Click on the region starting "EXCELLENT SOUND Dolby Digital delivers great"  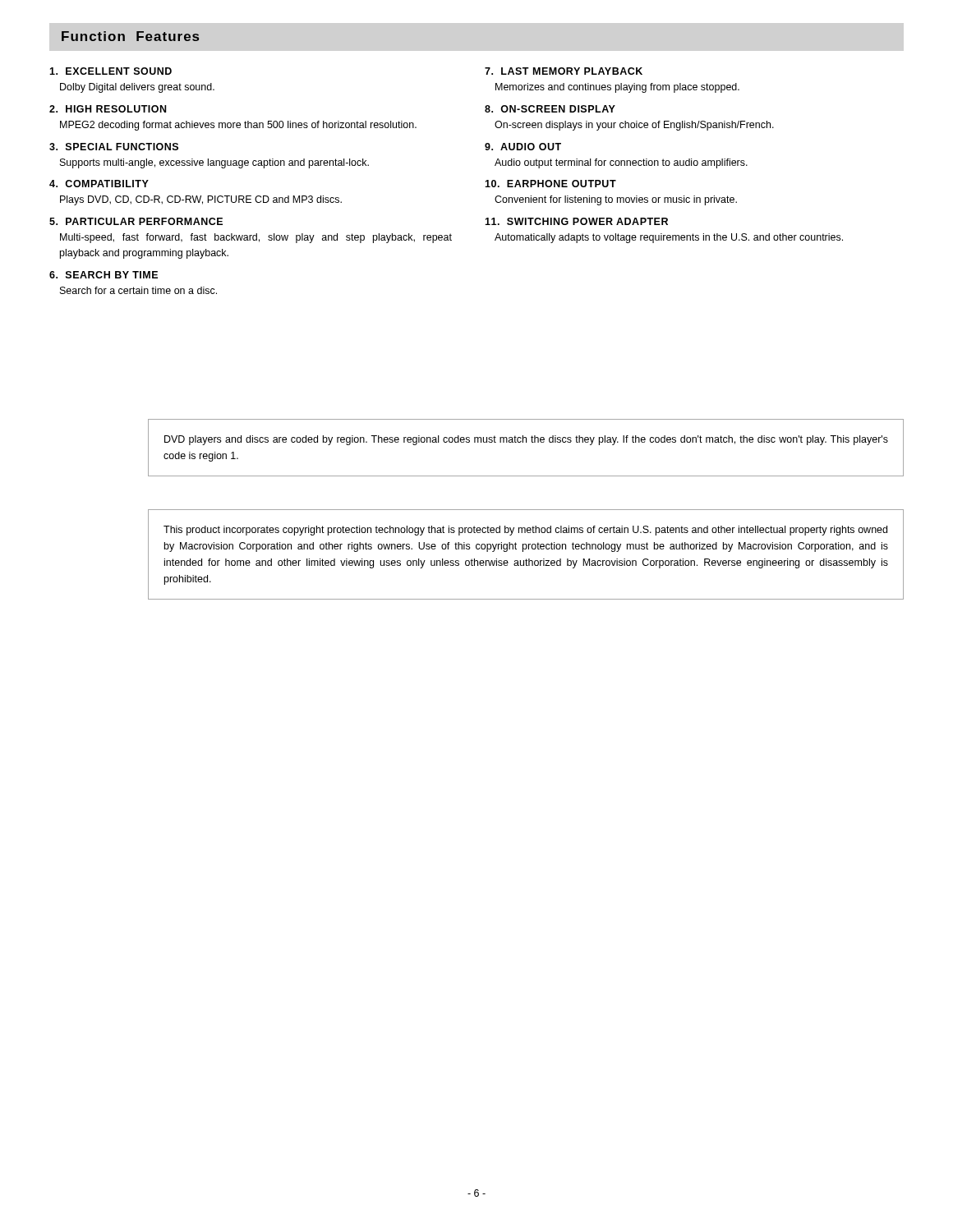click(110, 71)
